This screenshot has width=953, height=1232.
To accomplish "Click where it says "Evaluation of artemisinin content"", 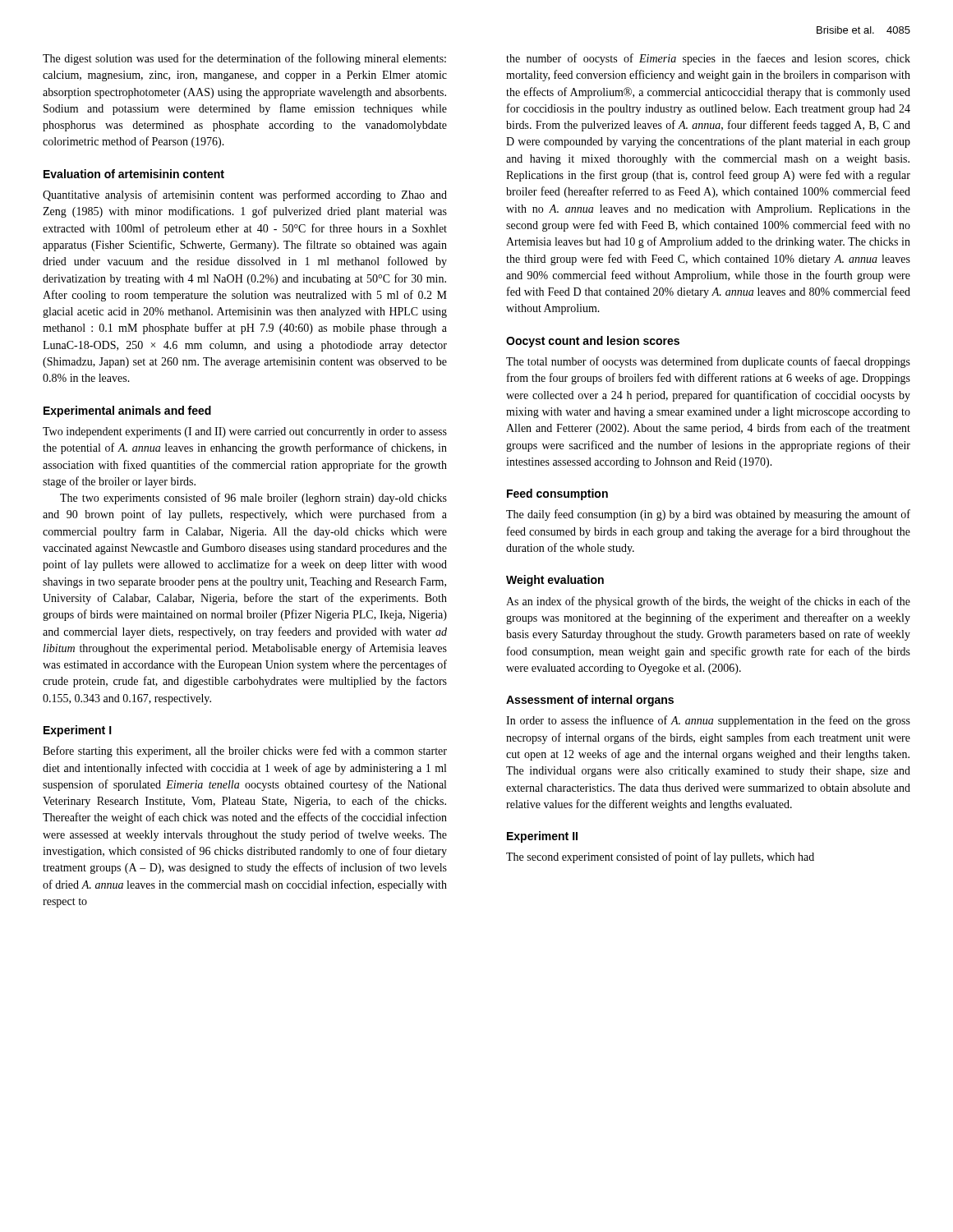I will [133, 174].
